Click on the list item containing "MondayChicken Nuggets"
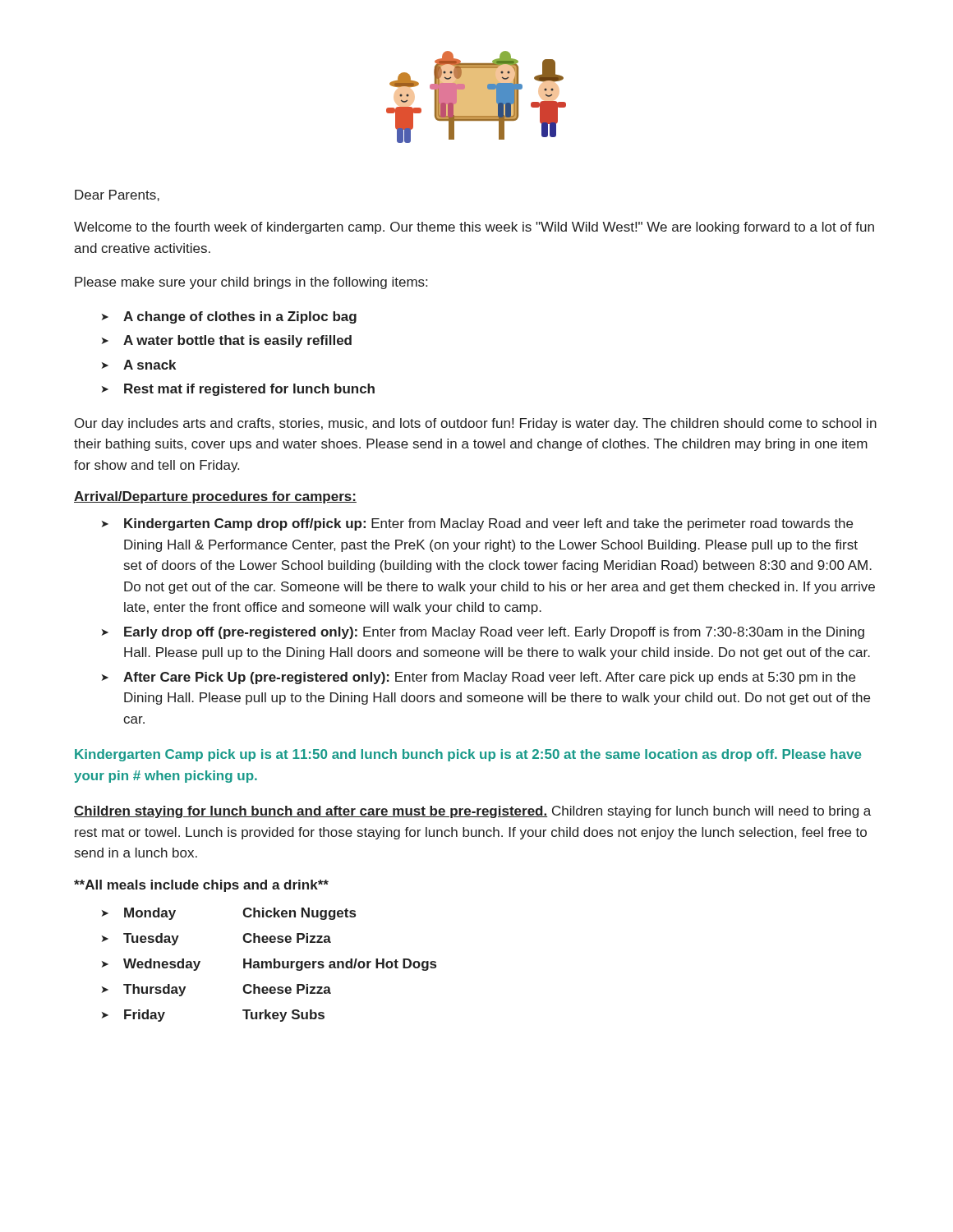 tap(240, 913)
